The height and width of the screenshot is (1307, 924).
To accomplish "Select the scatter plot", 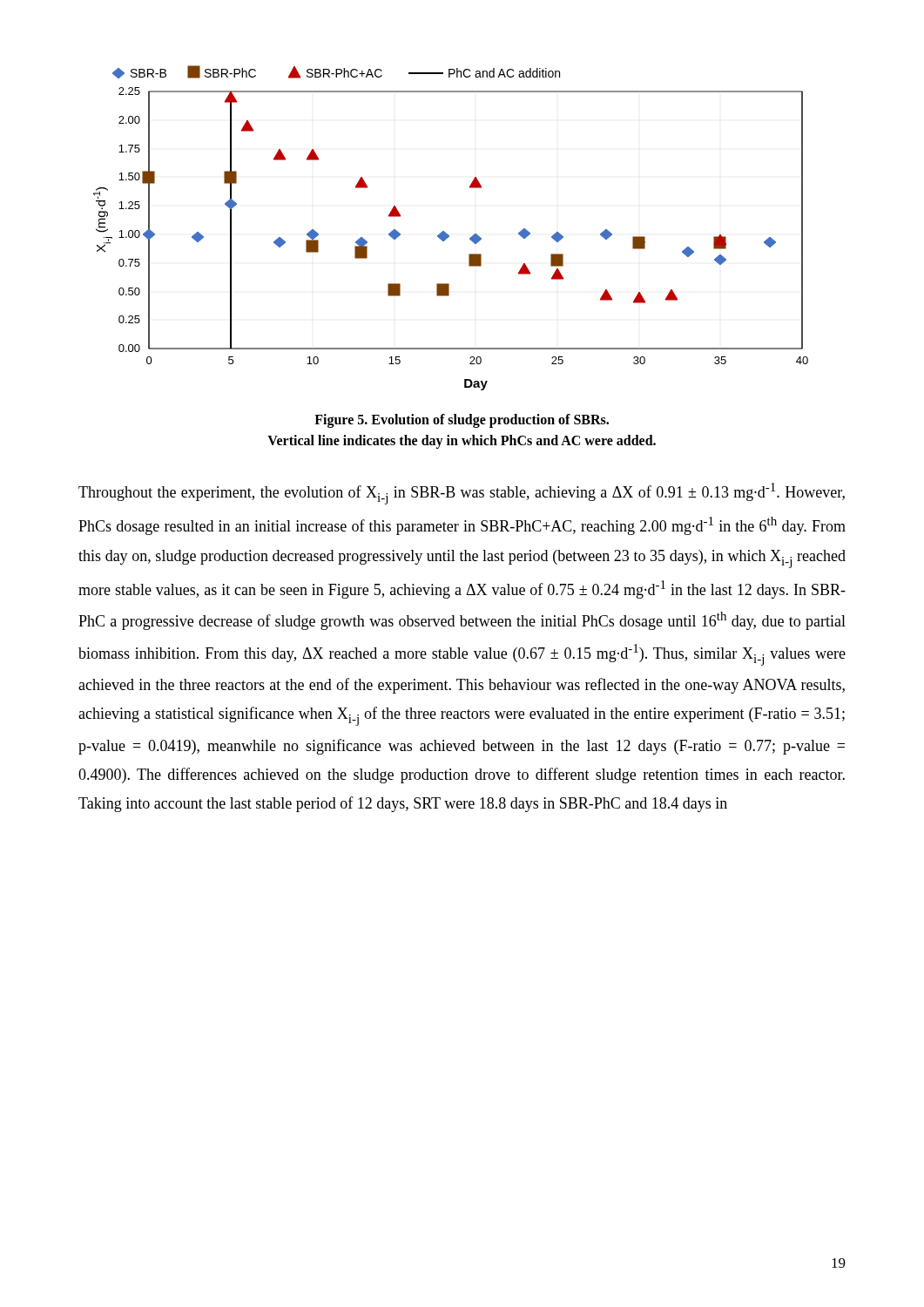I will (462, 227).
